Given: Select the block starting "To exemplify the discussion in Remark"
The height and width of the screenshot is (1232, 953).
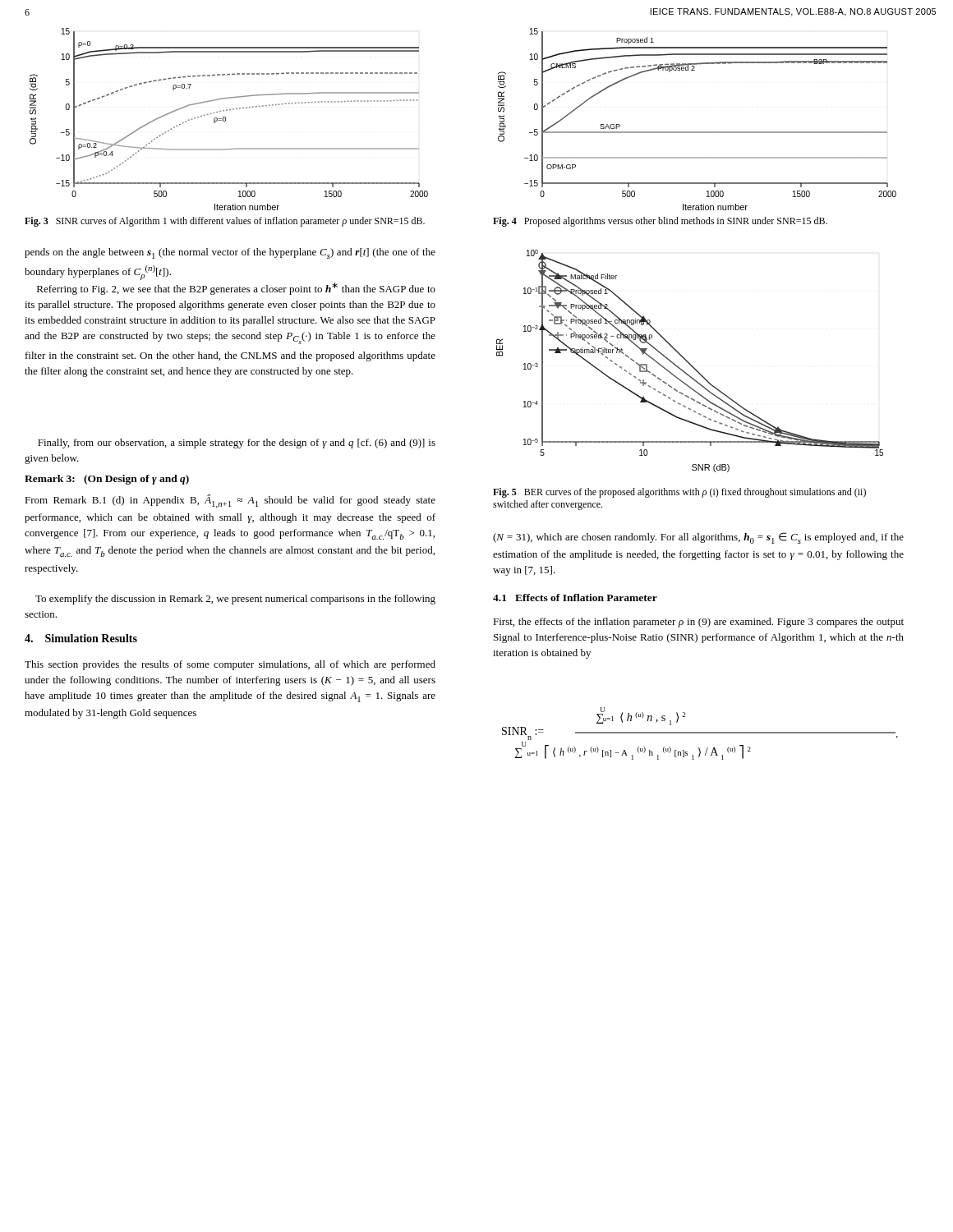Looking at the screenshot, I should [230, 606].
